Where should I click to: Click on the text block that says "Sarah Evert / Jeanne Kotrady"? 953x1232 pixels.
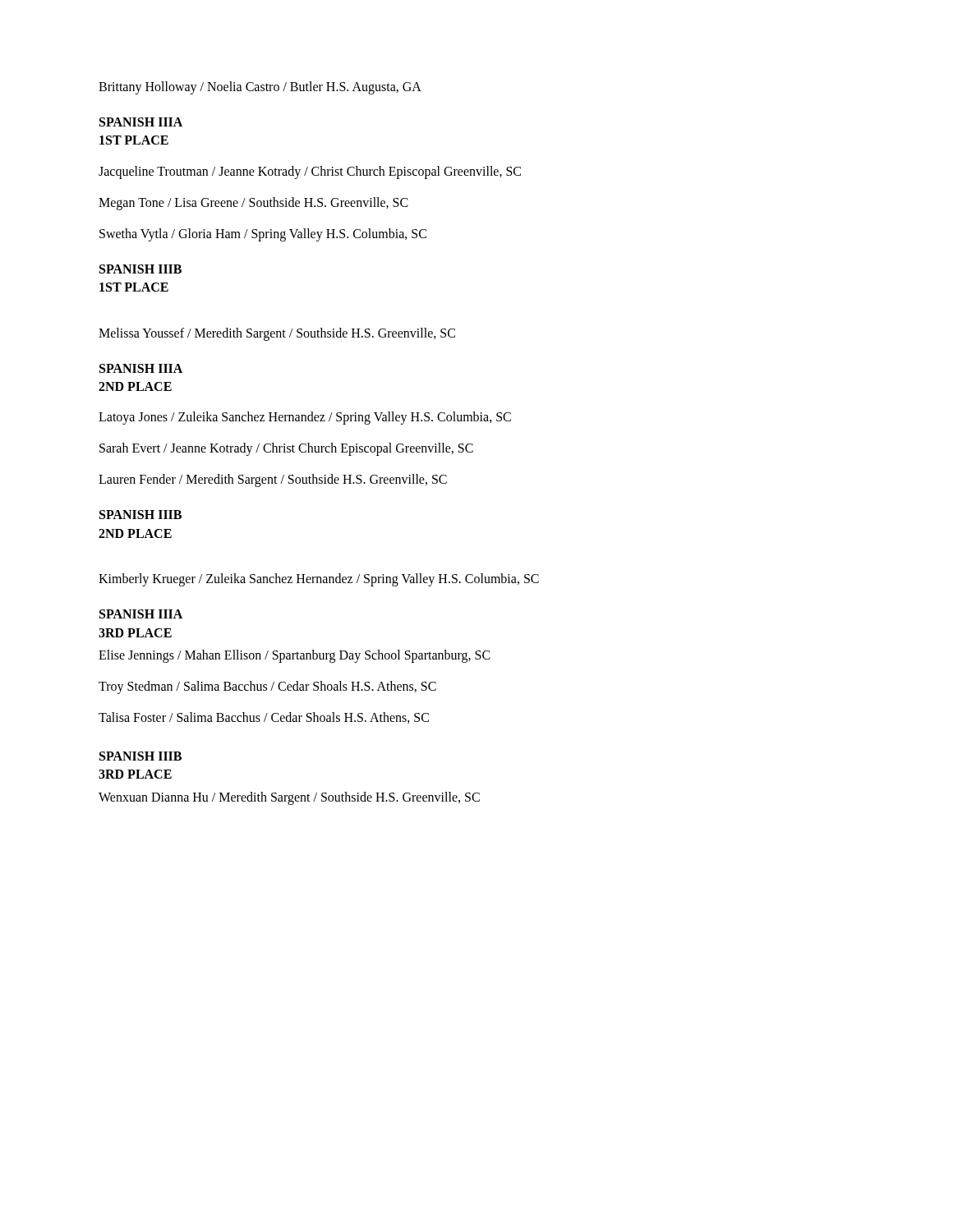286,448
